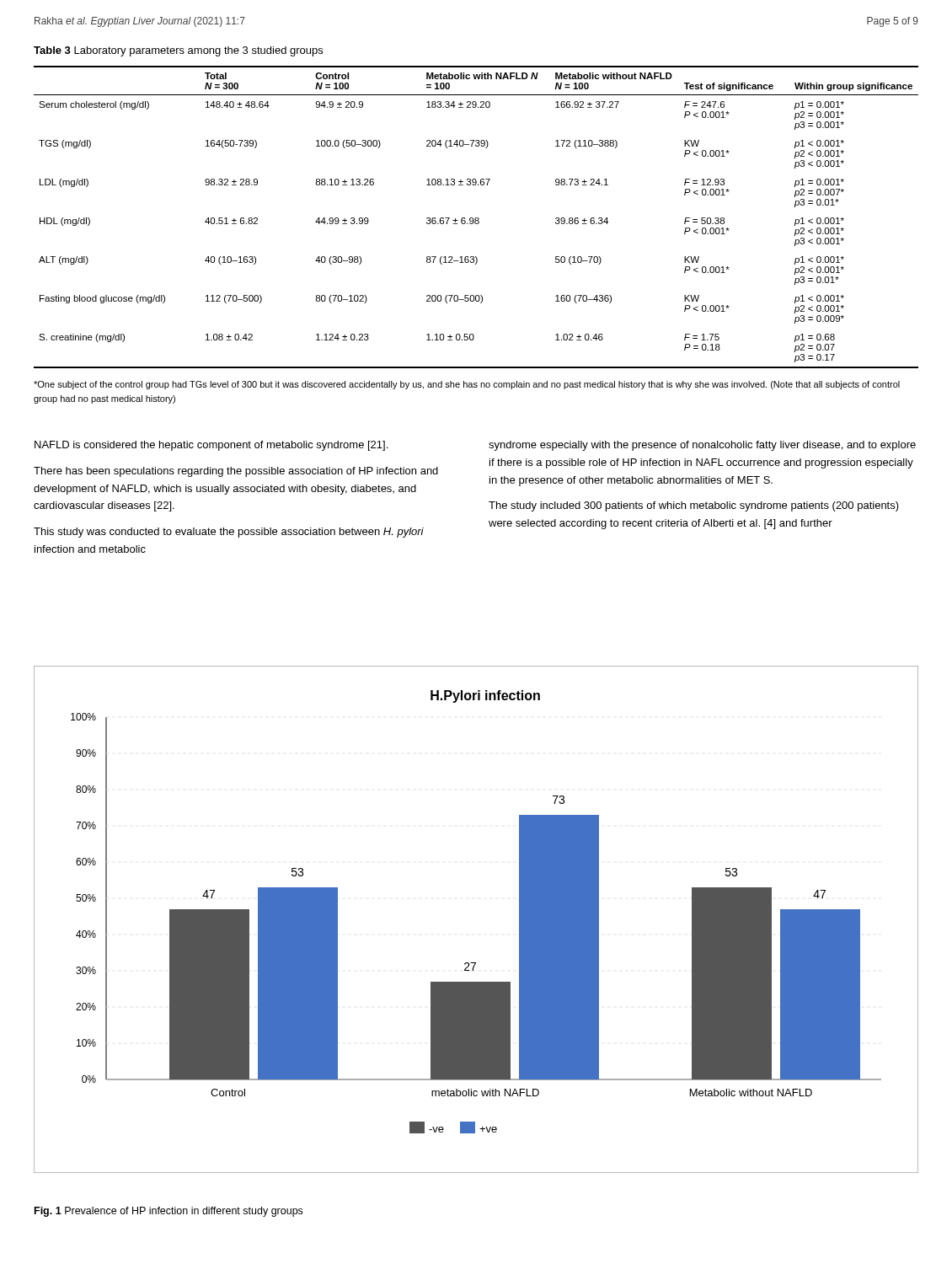Find the passage starting "Fig. 1 Prevalence of HP infection in"

click(x=168, y=1211)
